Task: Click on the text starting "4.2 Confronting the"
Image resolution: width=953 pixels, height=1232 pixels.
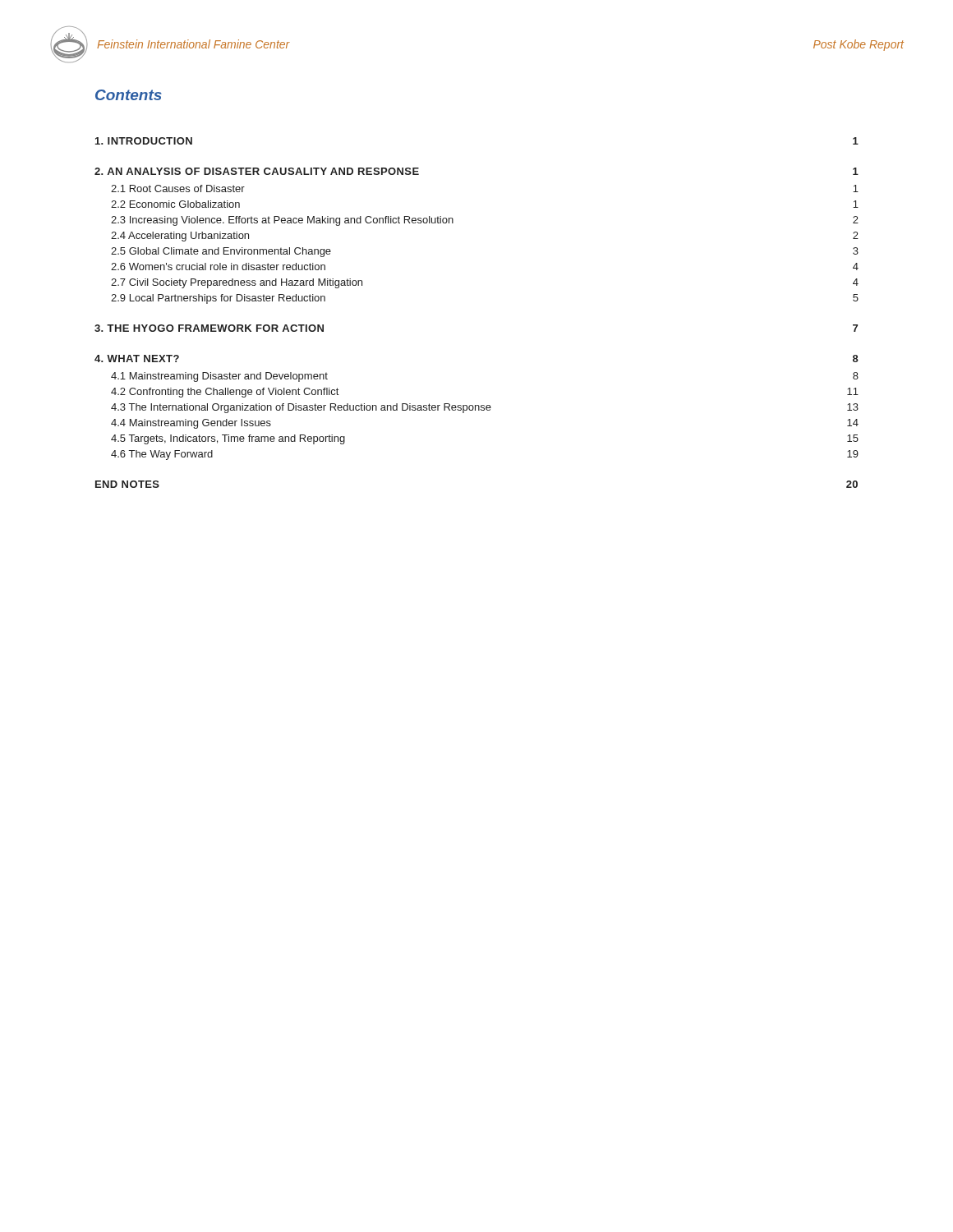Action: click(226, 392)
